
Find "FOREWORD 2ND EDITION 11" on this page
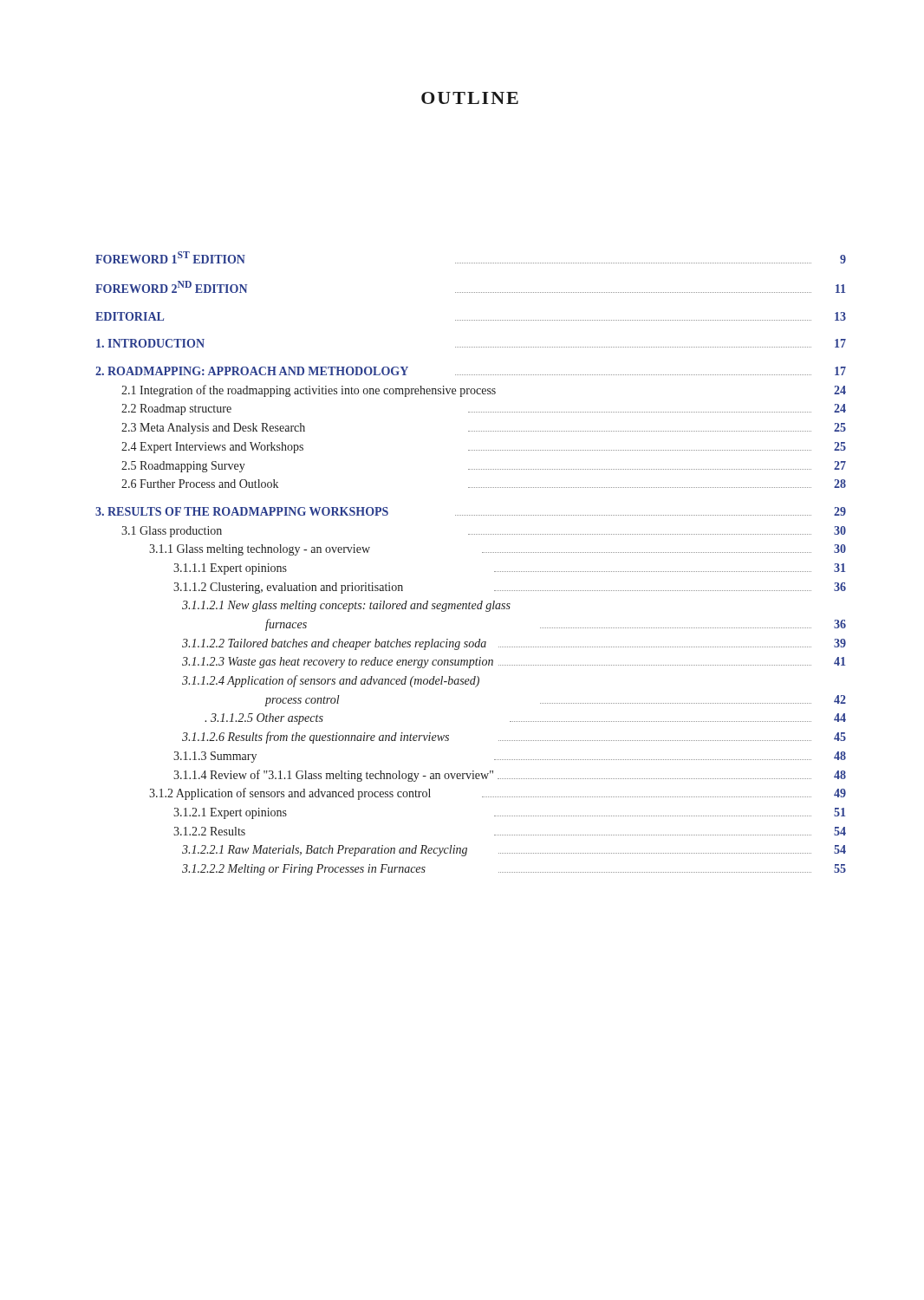coord(471,288)
